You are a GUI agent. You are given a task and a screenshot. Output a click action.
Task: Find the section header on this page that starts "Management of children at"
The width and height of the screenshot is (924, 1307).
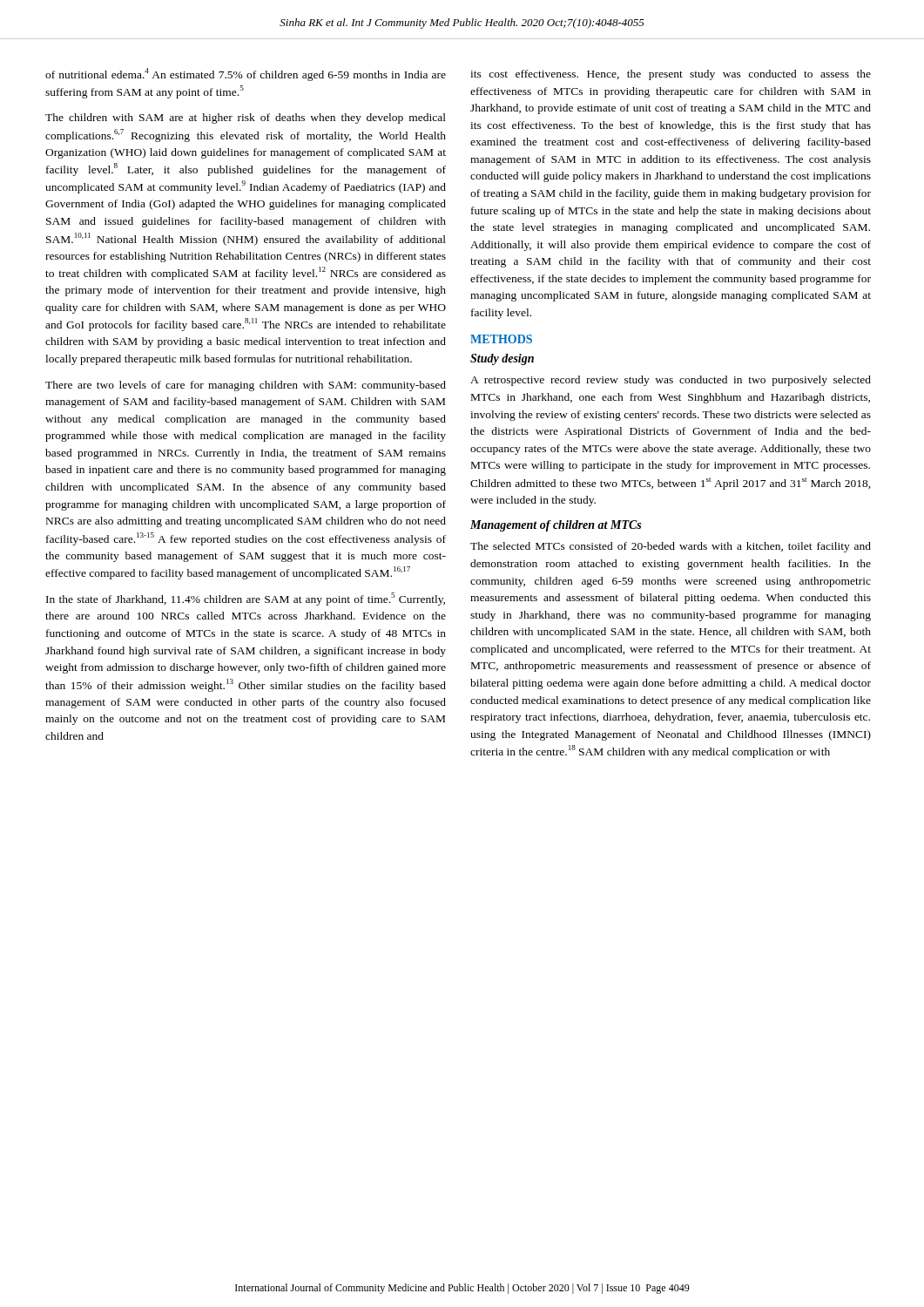point(556,525)
